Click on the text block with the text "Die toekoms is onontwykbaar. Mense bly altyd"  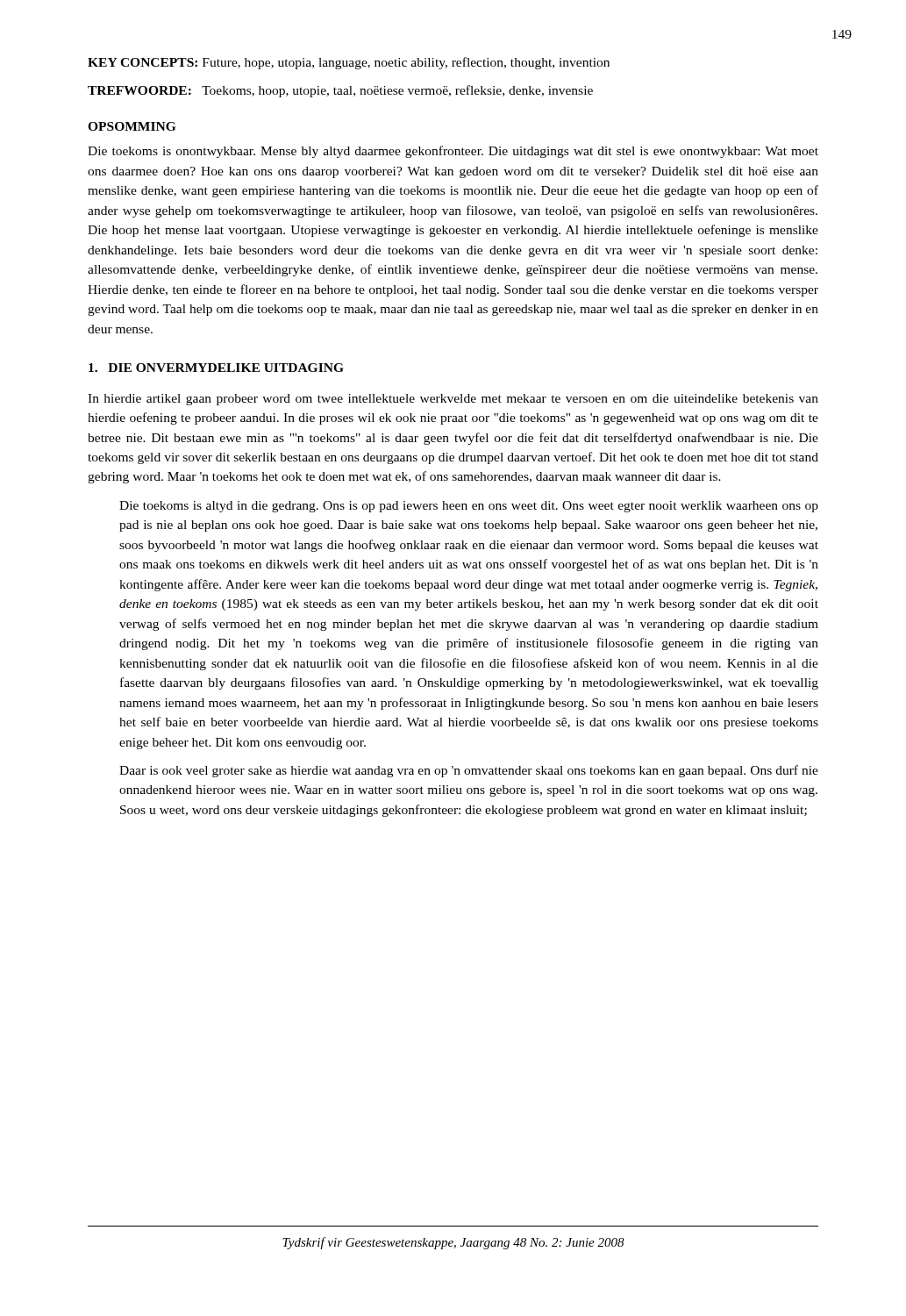tap(453, 240)
